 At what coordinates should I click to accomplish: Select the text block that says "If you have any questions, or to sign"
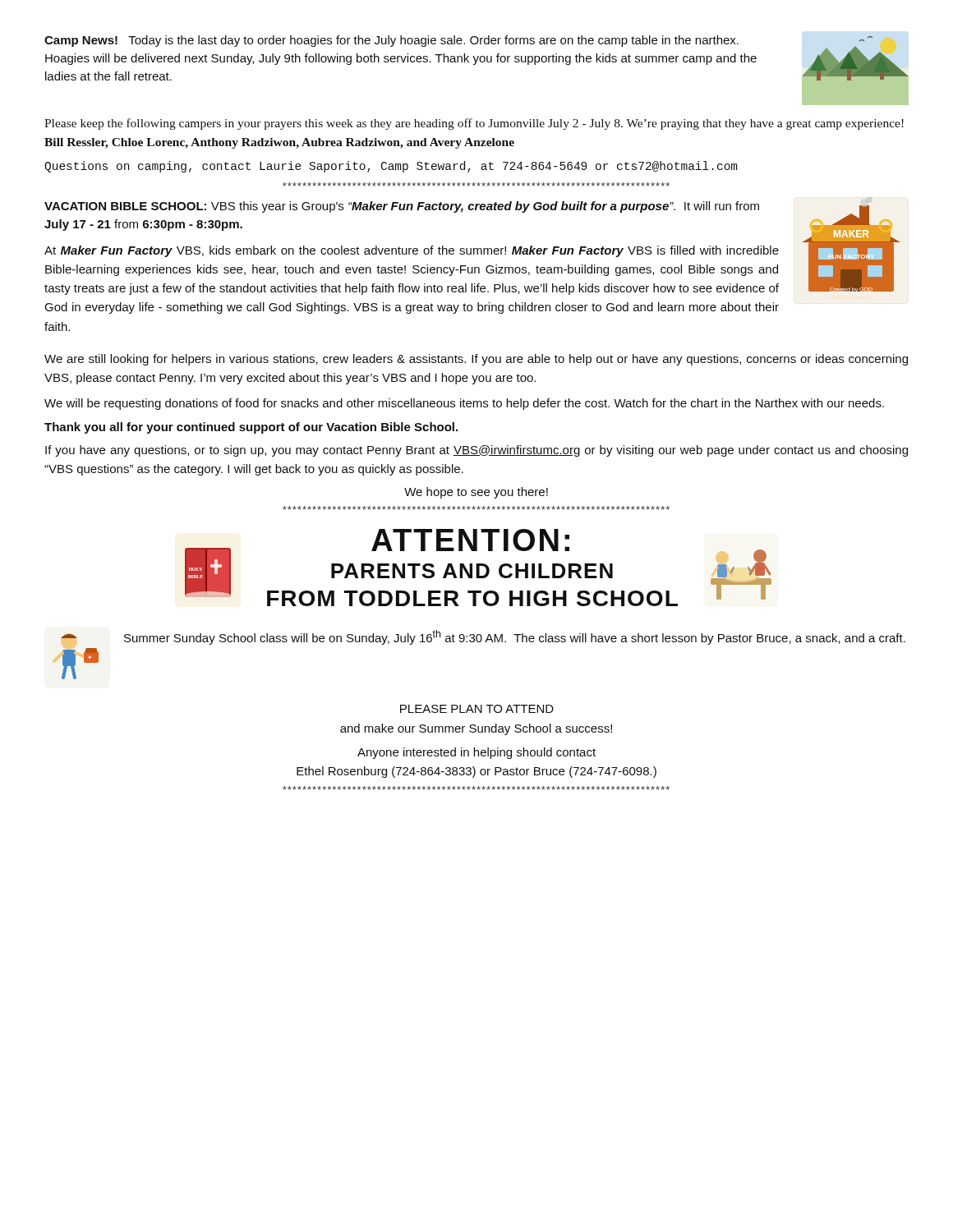(476, 459)
